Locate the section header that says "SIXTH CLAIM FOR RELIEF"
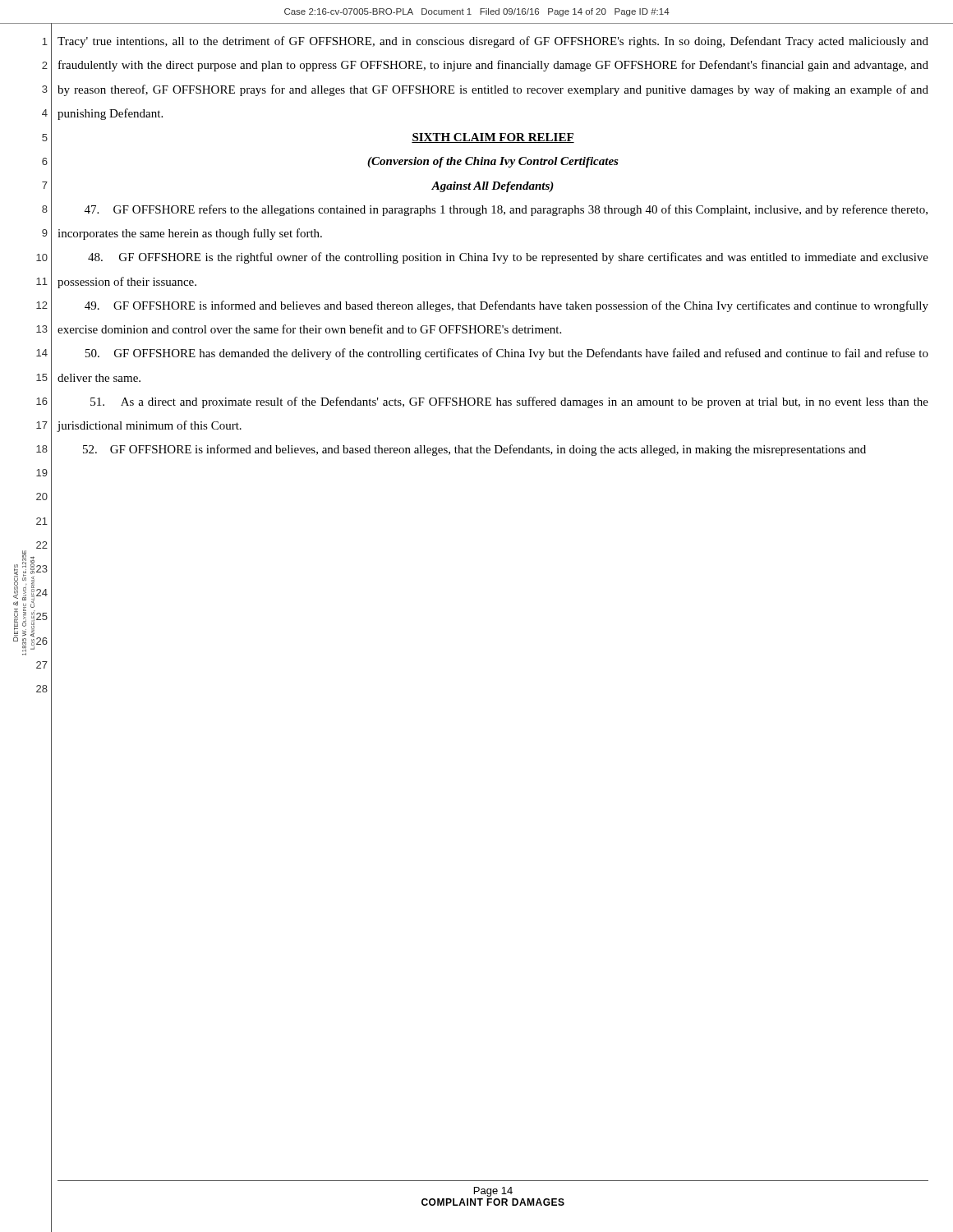Viewport: 953px width, 1232px height. point(493,137)
